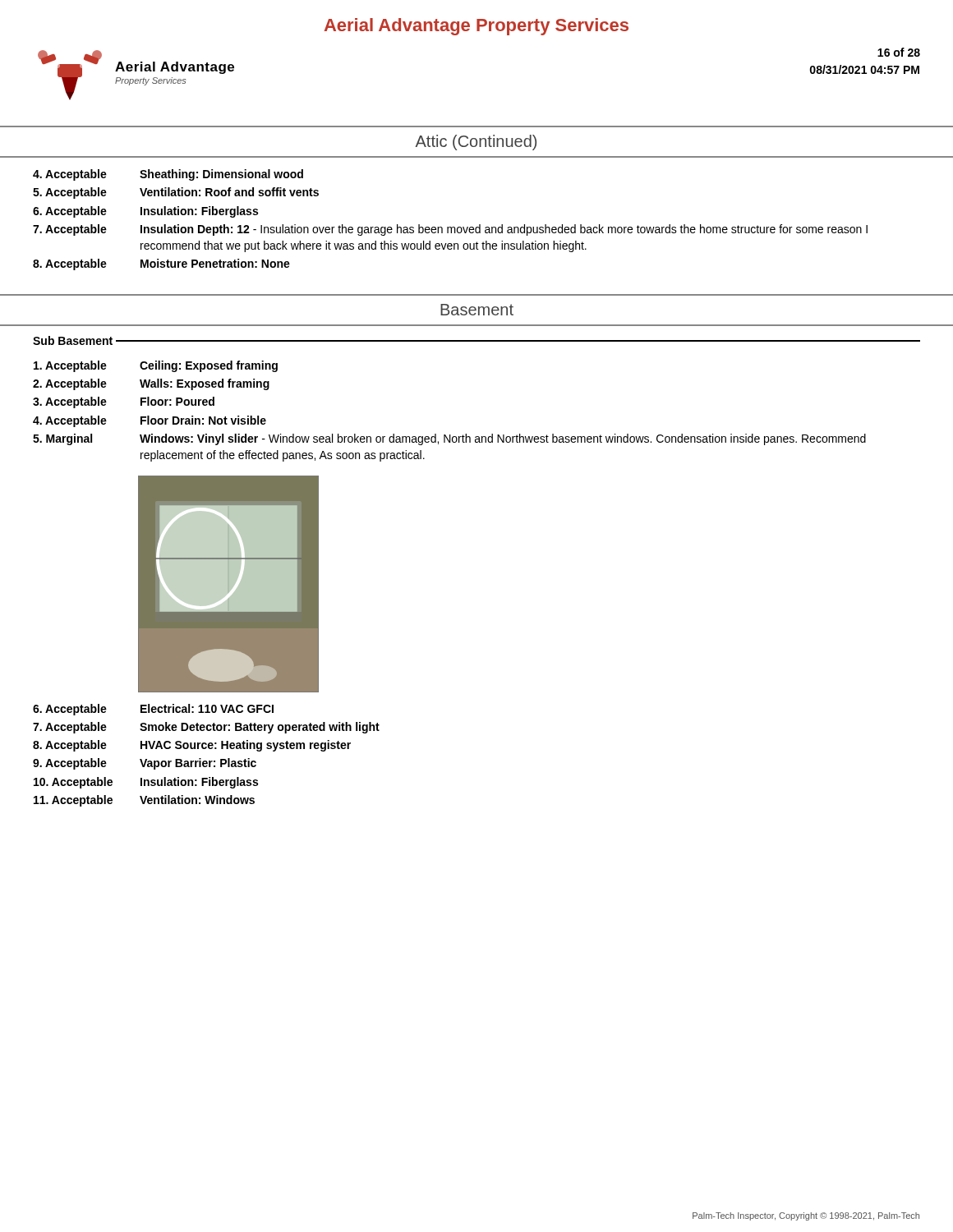Where does it say "6. Acceptable Insulation: Fiberglass"?
Image resolution: width=953 pixels, height=1232 pixels.
(x=145, y=212)
